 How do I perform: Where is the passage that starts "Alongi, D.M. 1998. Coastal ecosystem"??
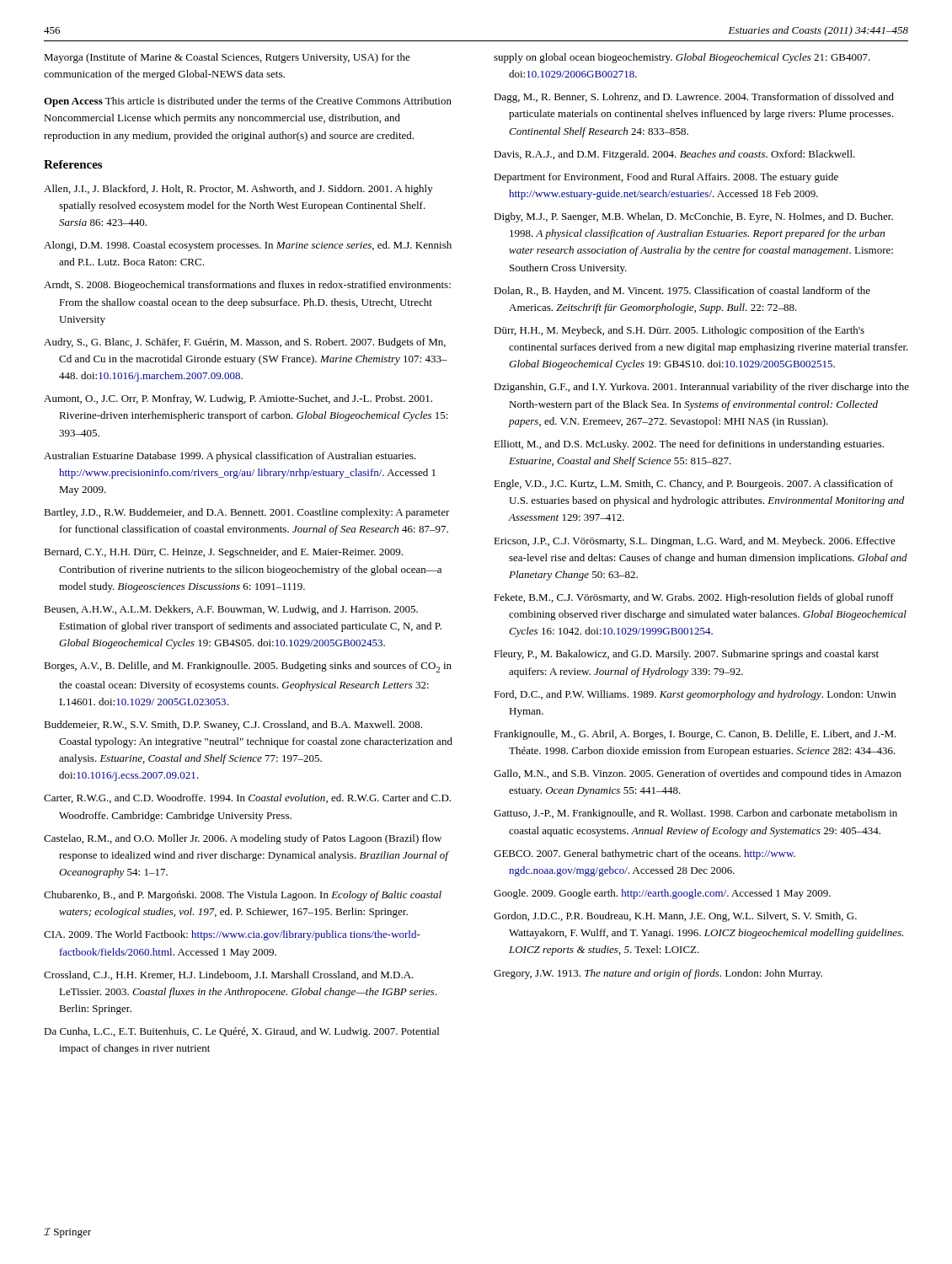coord(248,253)
